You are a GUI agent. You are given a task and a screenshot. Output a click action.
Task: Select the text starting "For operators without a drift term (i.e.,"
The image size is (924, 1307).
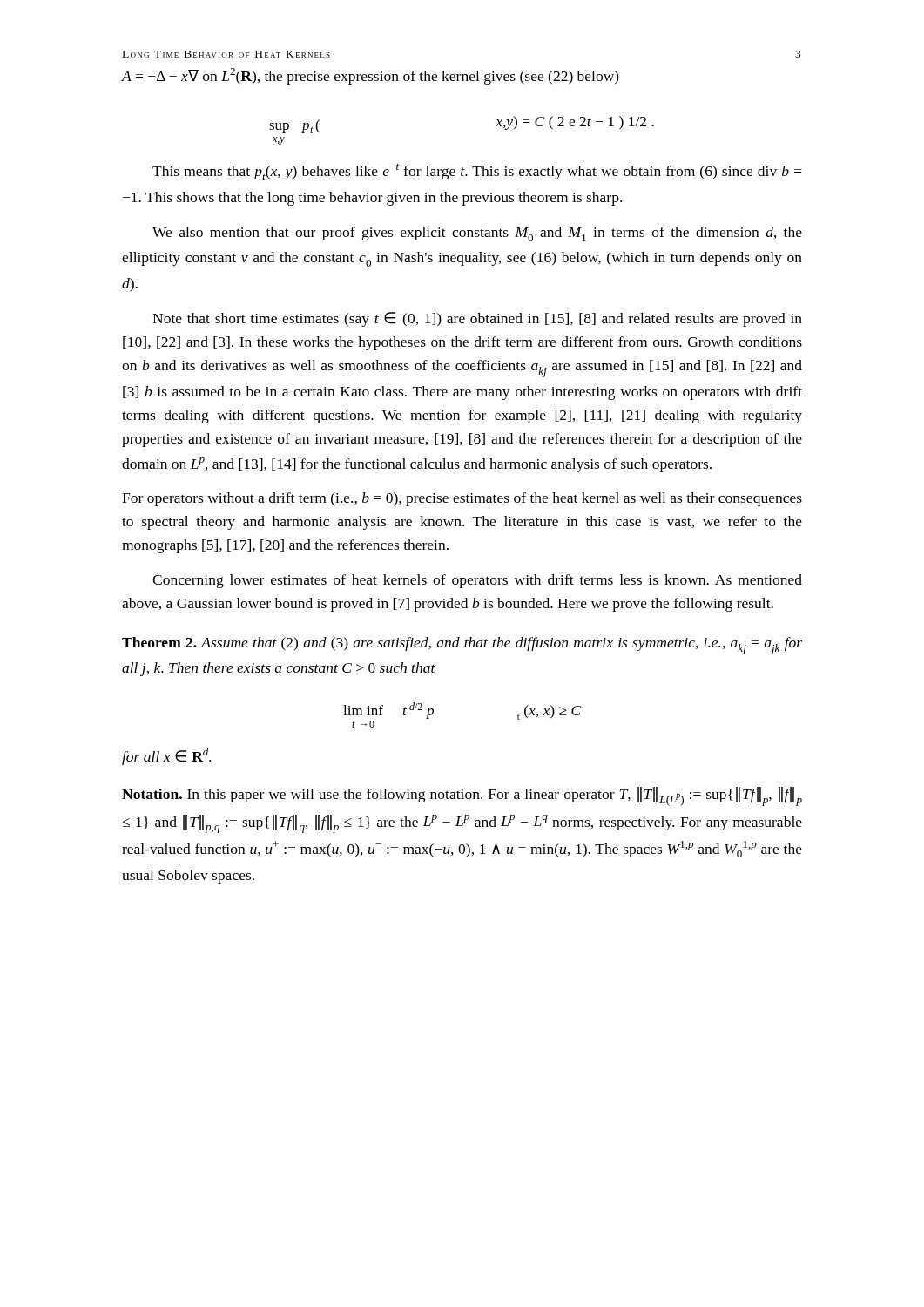pos(462,521)
